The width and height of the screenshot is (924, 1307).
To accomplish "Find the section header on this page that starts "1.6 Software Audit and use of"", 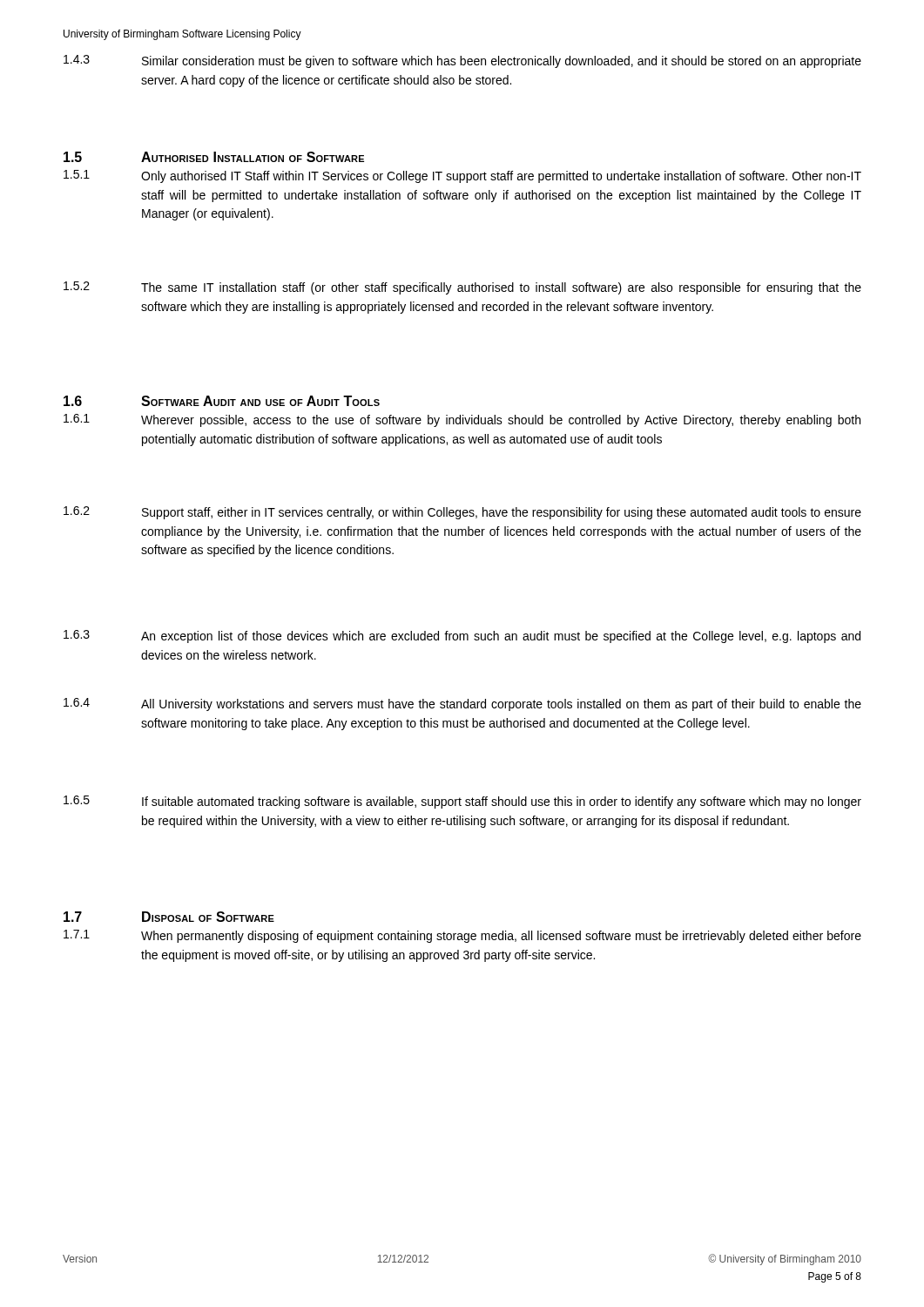I will (221, 402).
